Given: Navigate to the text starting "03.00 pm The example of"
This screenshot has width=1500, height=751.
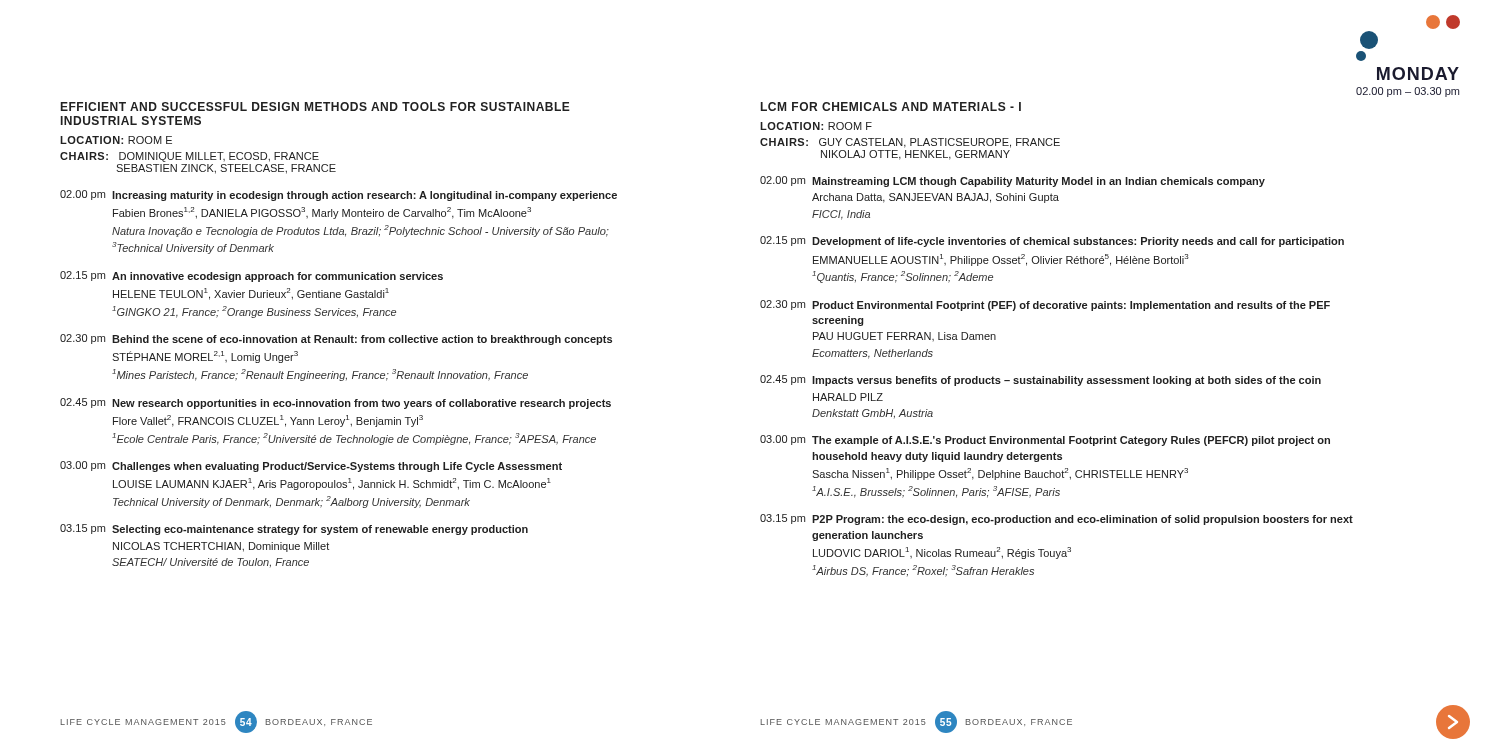Looking at the screenshot, I should click(x=1070, y=467).
